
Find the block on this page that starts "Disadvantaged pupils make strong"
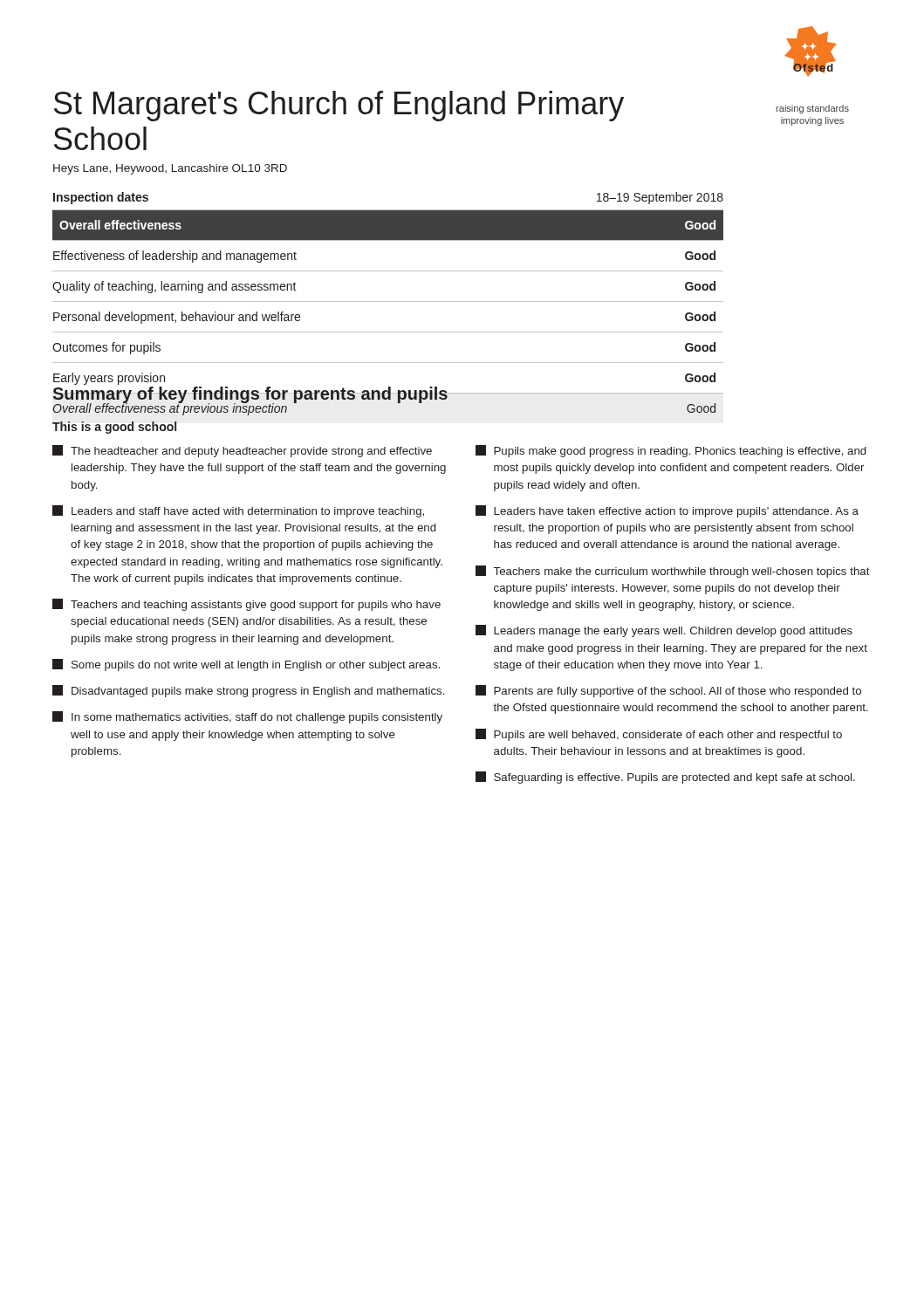click(x=251, y=691)
